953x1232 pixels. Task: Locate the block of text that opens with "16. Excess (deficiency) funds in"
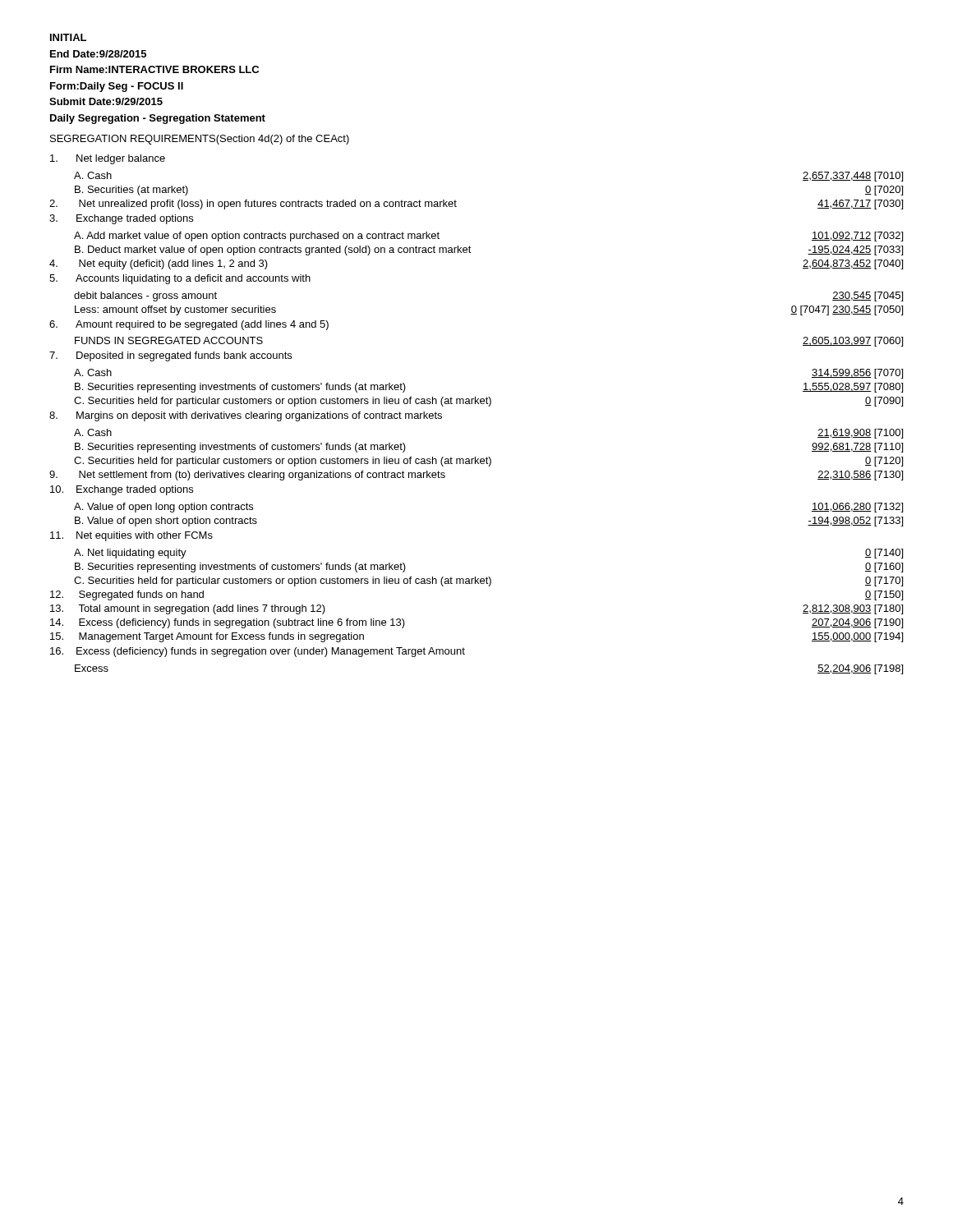pos(258,652)
